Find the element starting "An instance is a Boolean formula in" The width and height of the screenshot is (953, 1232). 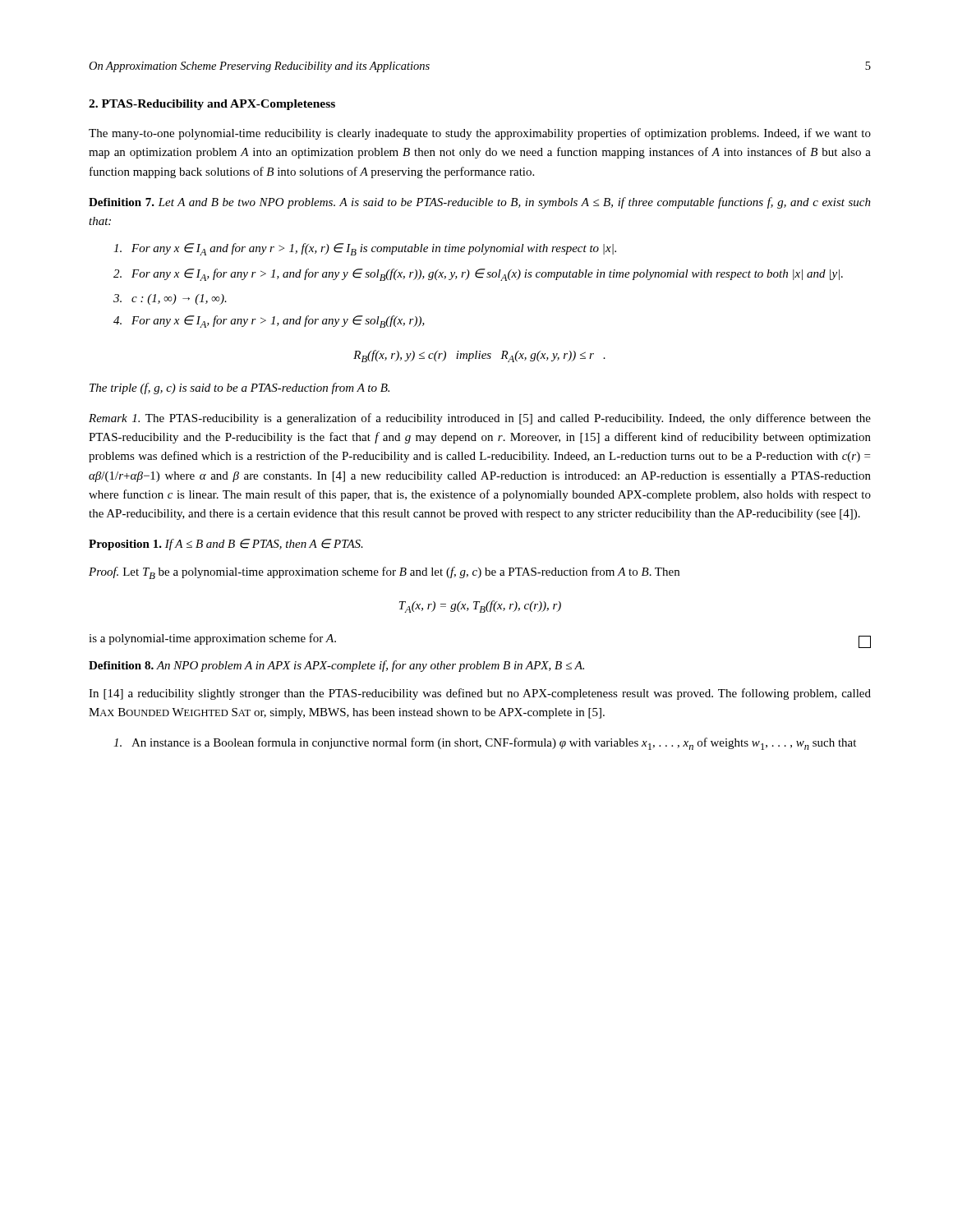[x=492, y=744]
